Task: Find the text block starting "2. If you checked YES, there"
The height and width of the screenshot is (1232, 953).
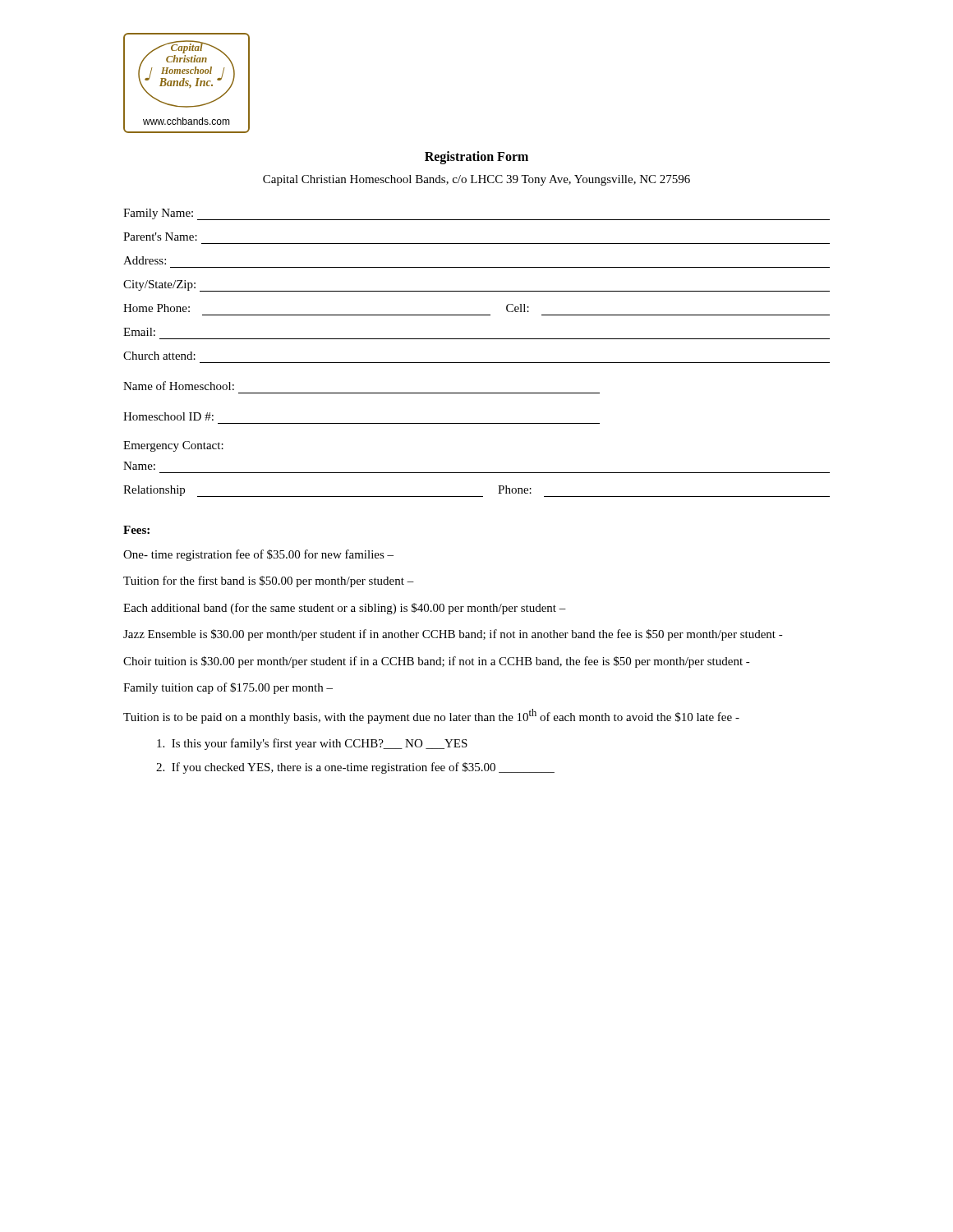Action: pyautogui.click(x=355, y=767)
